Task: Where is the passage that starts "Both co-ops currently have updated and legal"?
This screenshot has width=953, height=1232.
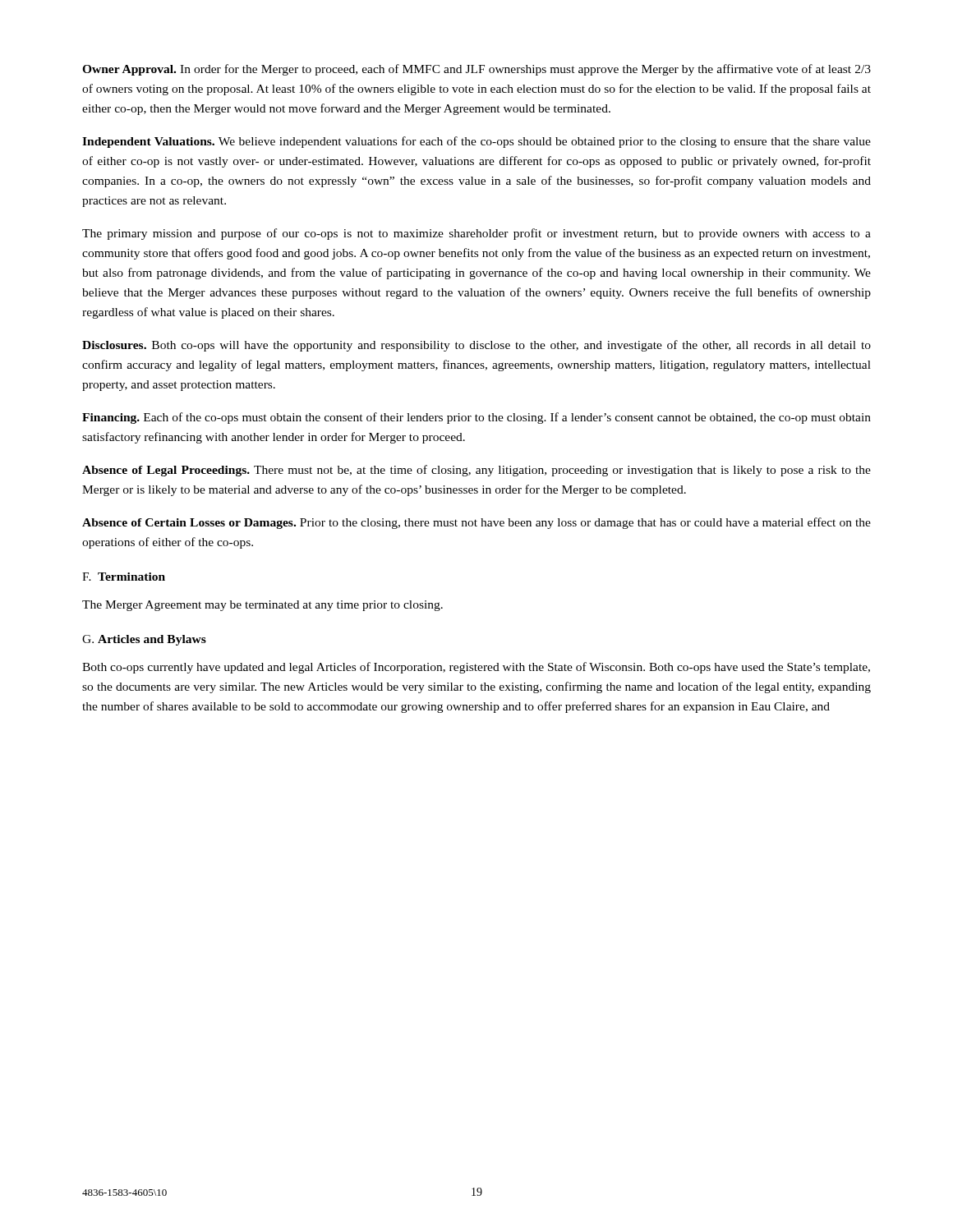Action: click(x=476, y=687)
